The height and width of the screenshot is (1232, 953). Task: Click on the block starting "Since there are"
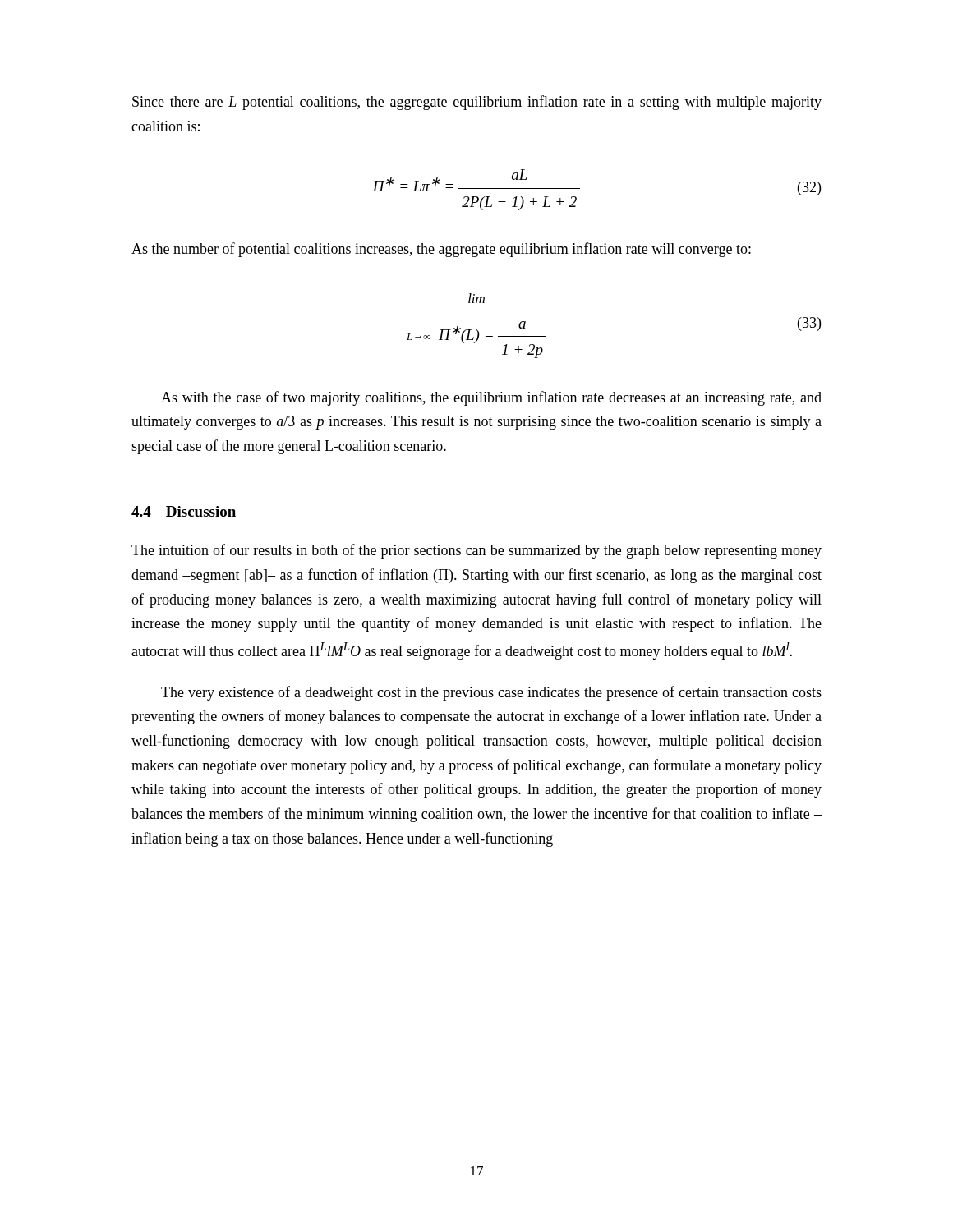(x=476, y=114)
